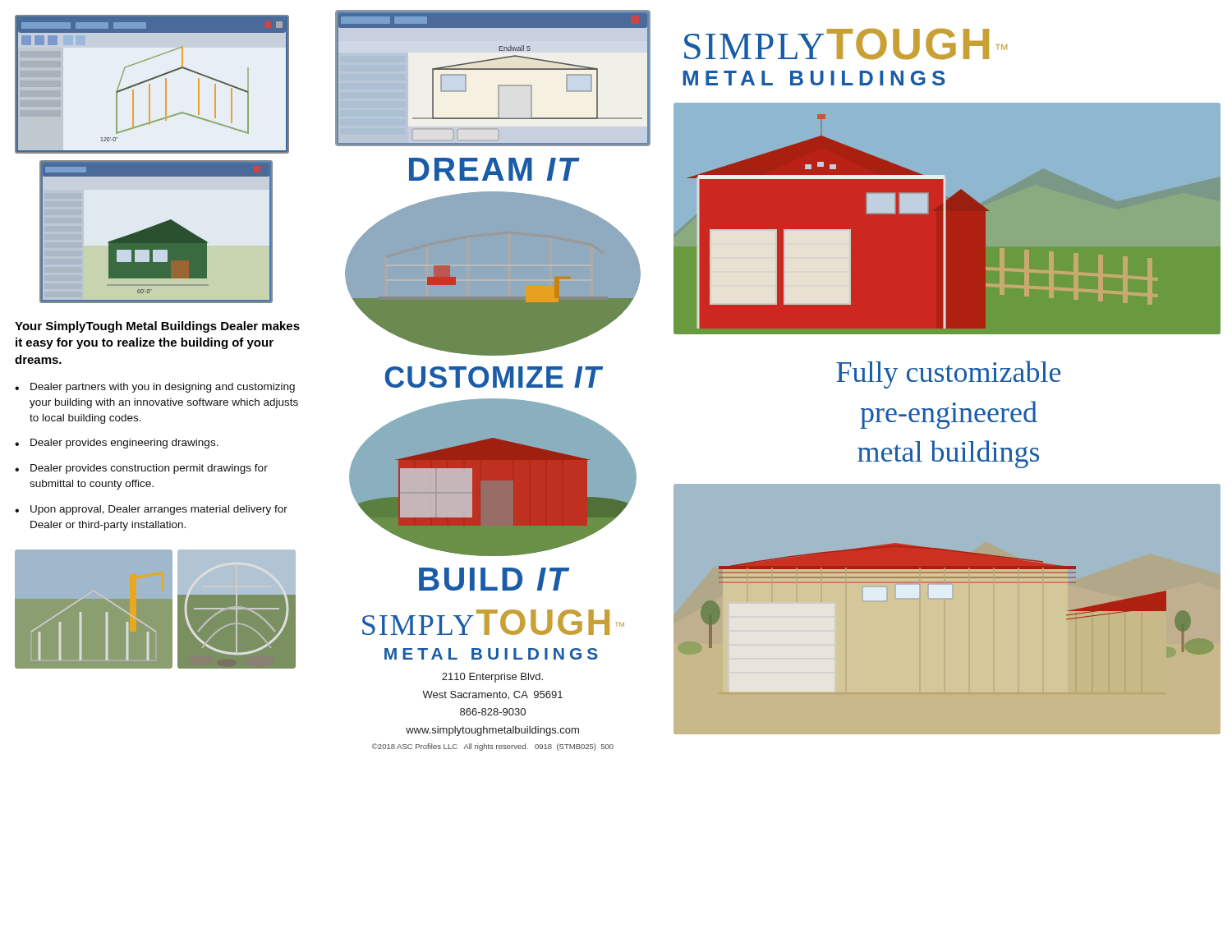Locate the text with the text "Fully customizablepre-engineeredmetal buildings"
The image size is (1232, 952).
click(x=949, y=412)
